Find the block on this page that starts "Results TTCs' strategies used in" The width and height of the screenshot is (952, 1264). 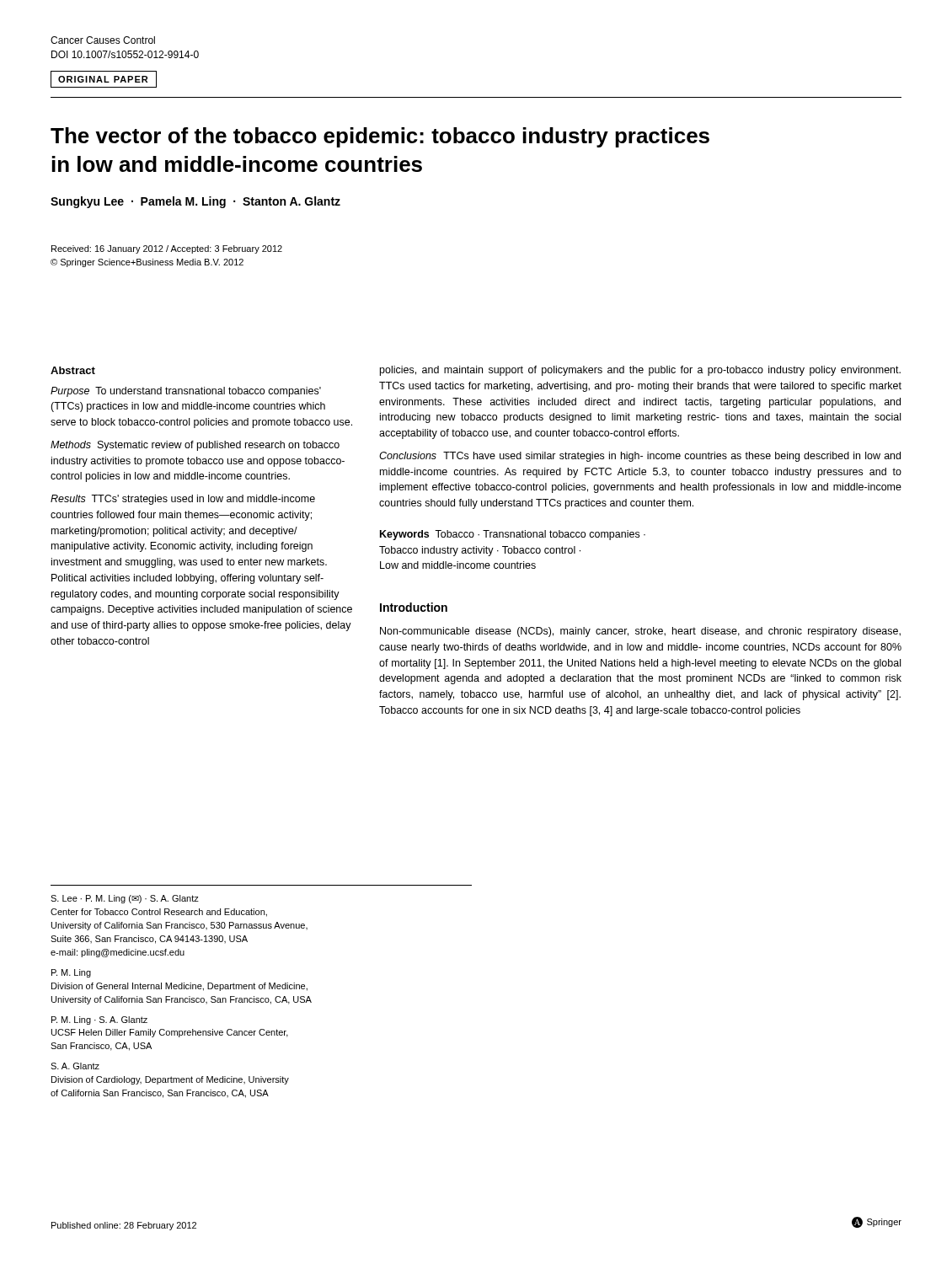pos(202,570)
